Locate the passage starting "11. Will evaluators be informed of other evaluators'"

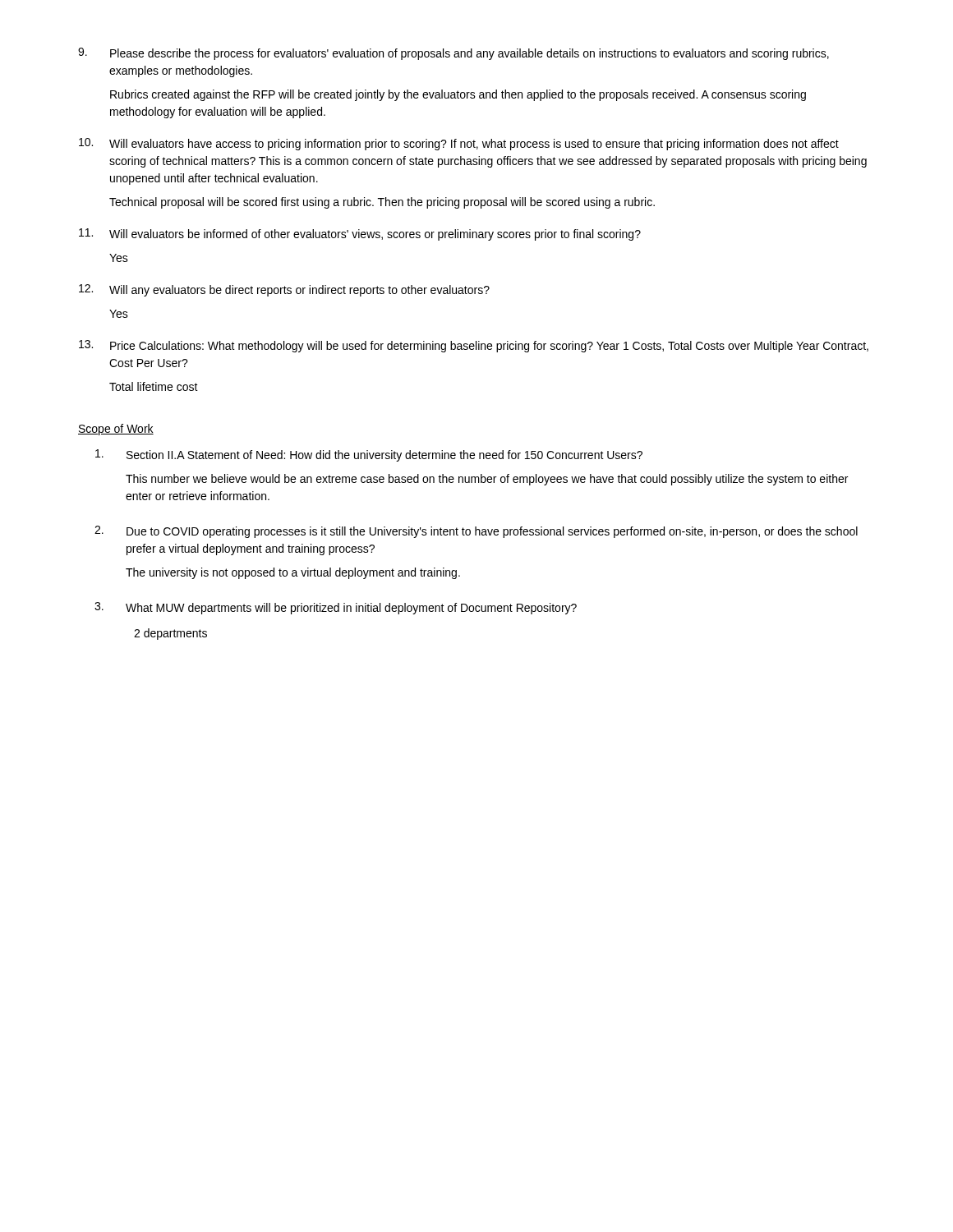pos(476,234)
